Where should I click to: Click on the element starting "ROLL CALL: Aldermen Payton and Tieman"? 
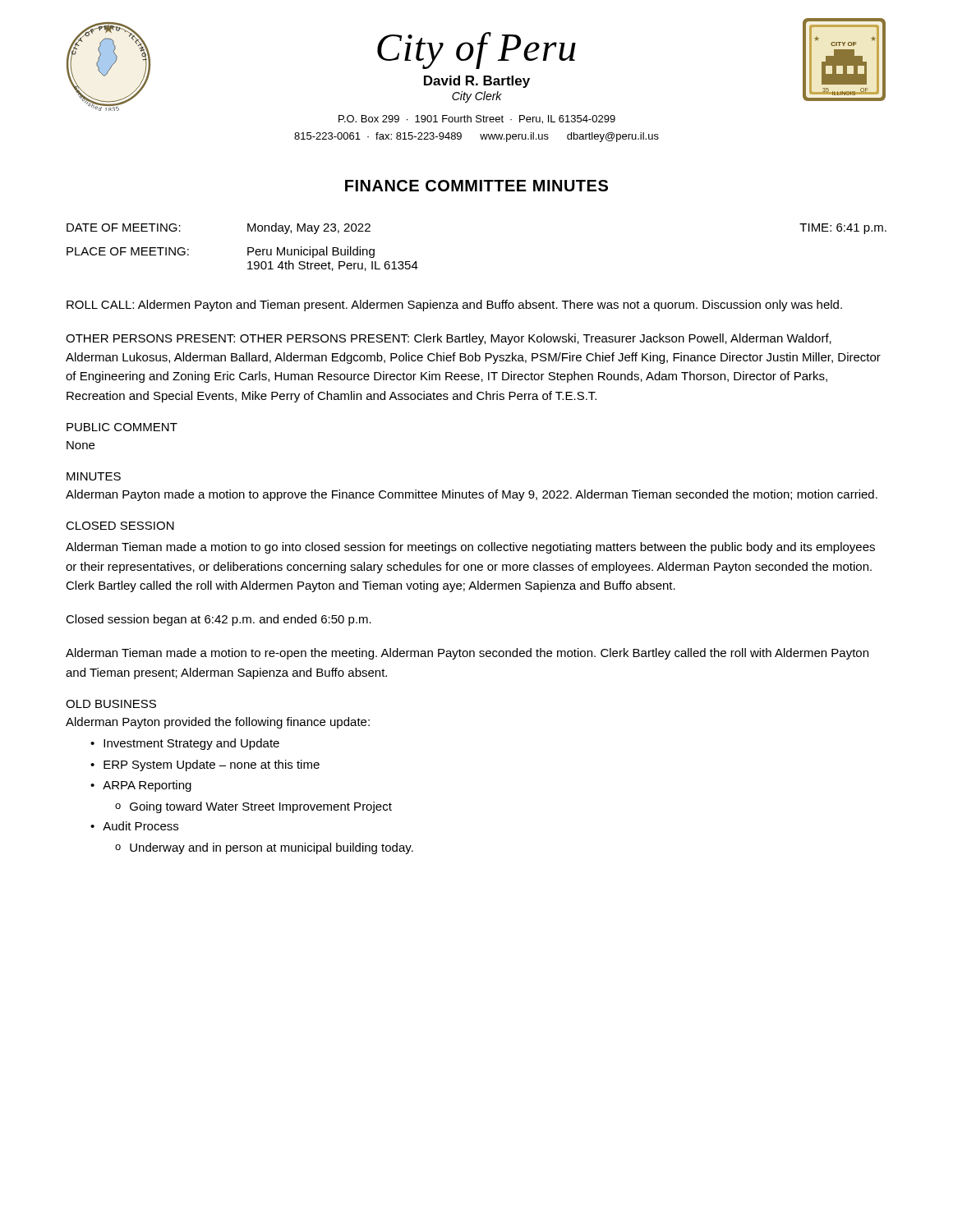tap(454, 304)
